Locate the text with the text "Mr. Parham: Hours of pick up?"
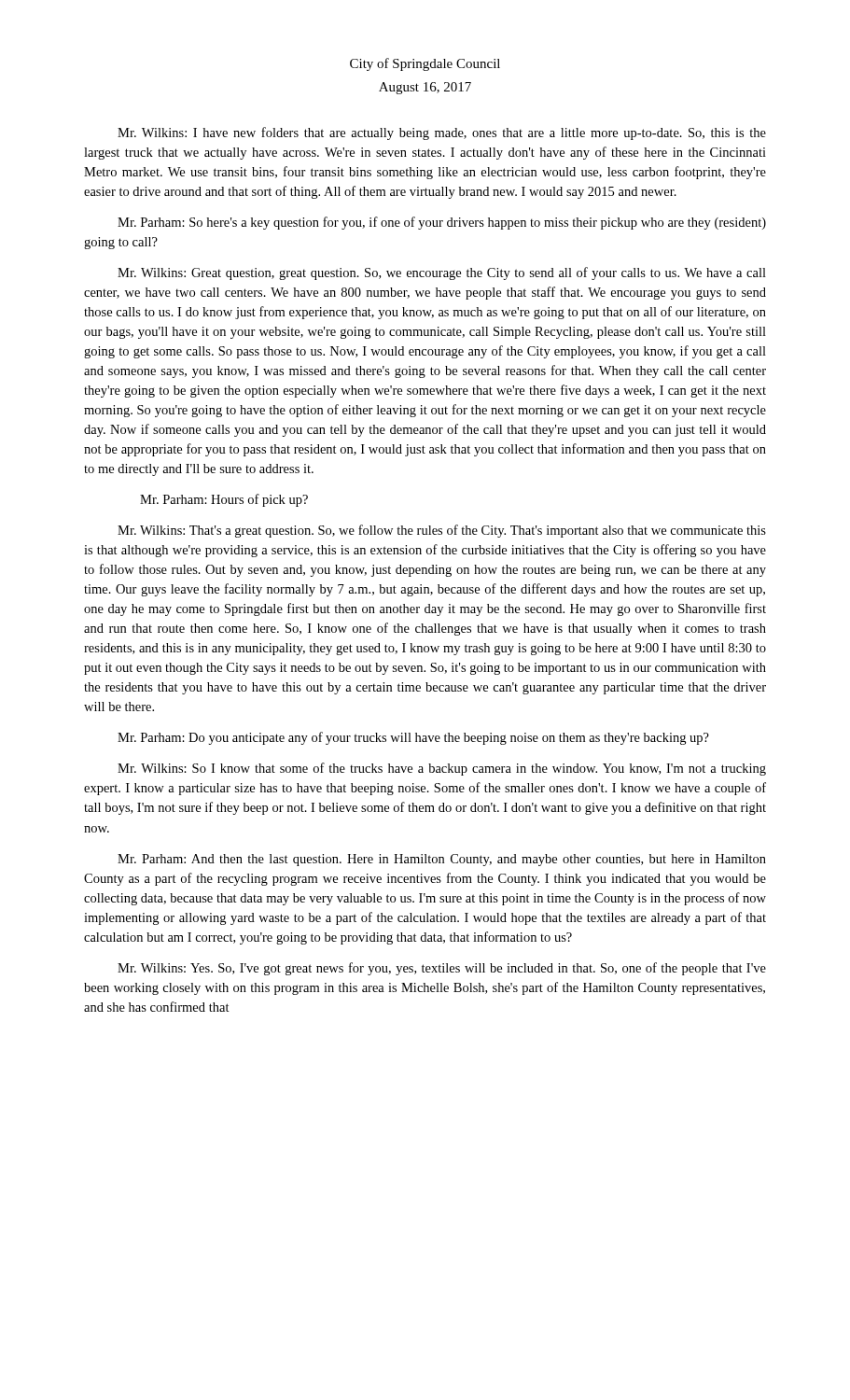850x1400 pixels. pos(224,500)
